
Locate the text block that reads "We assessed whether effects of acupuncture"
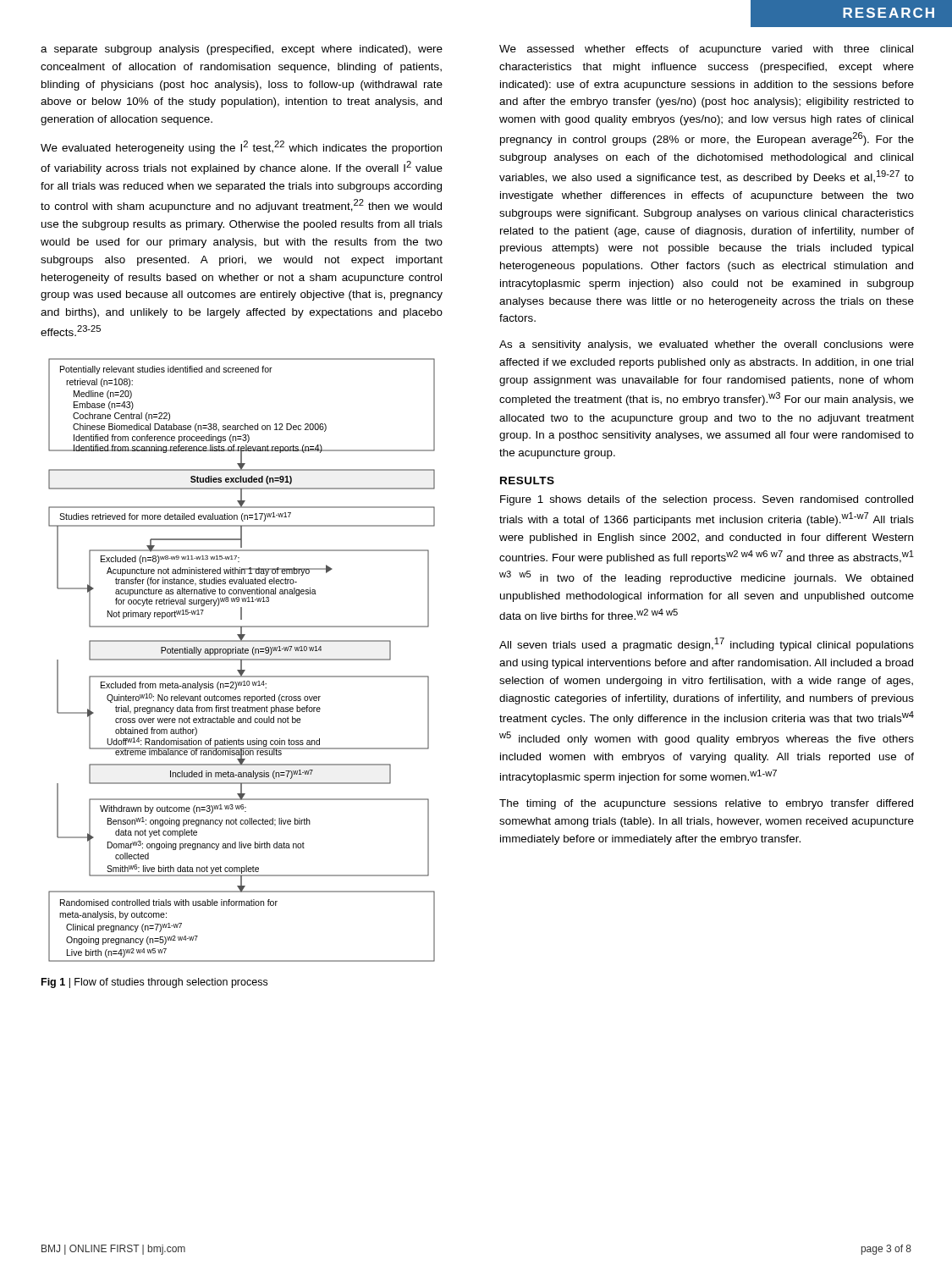(x=707, y=183)
